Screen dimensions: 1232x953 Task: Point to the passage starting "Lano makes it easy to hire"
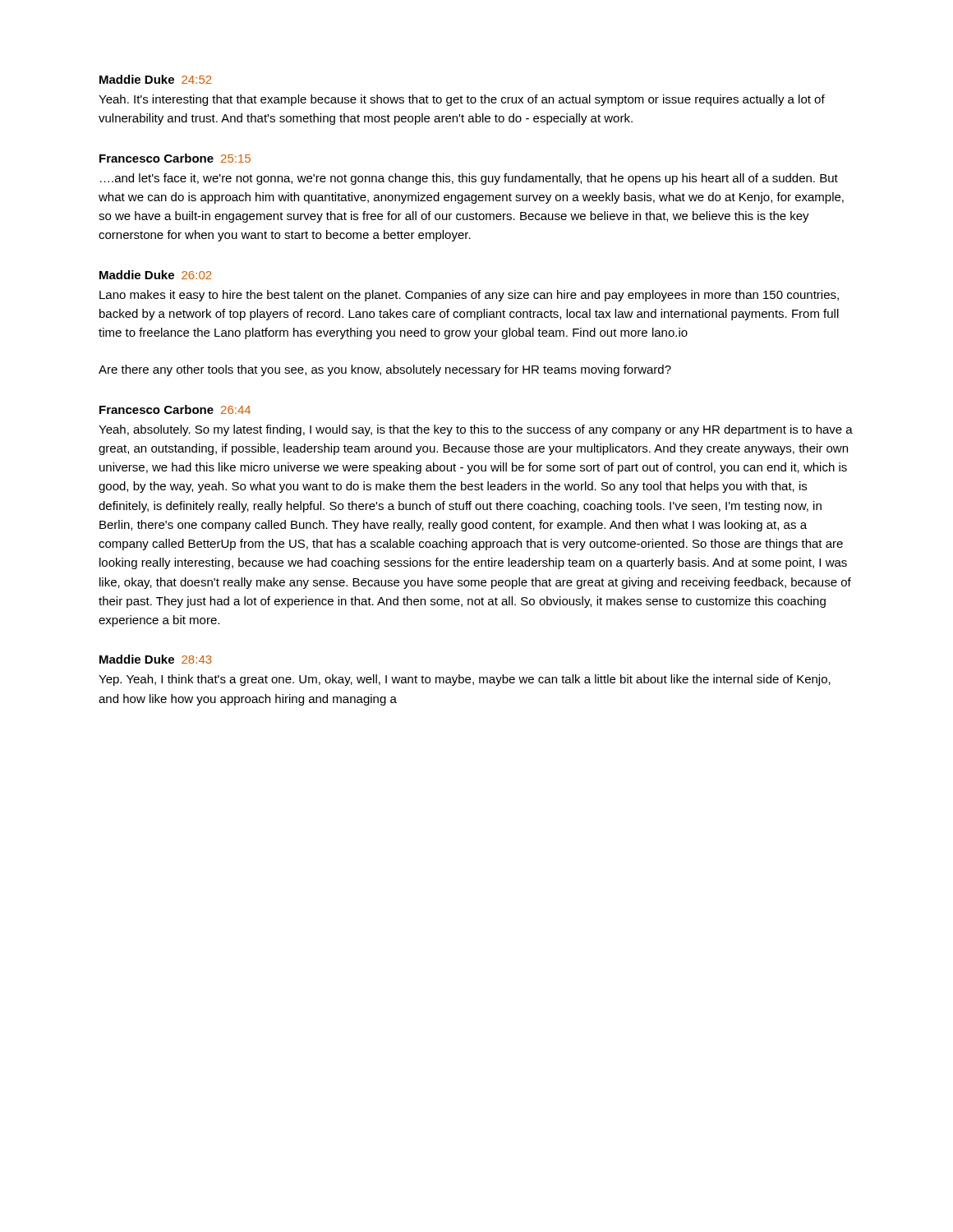(469, 313)
